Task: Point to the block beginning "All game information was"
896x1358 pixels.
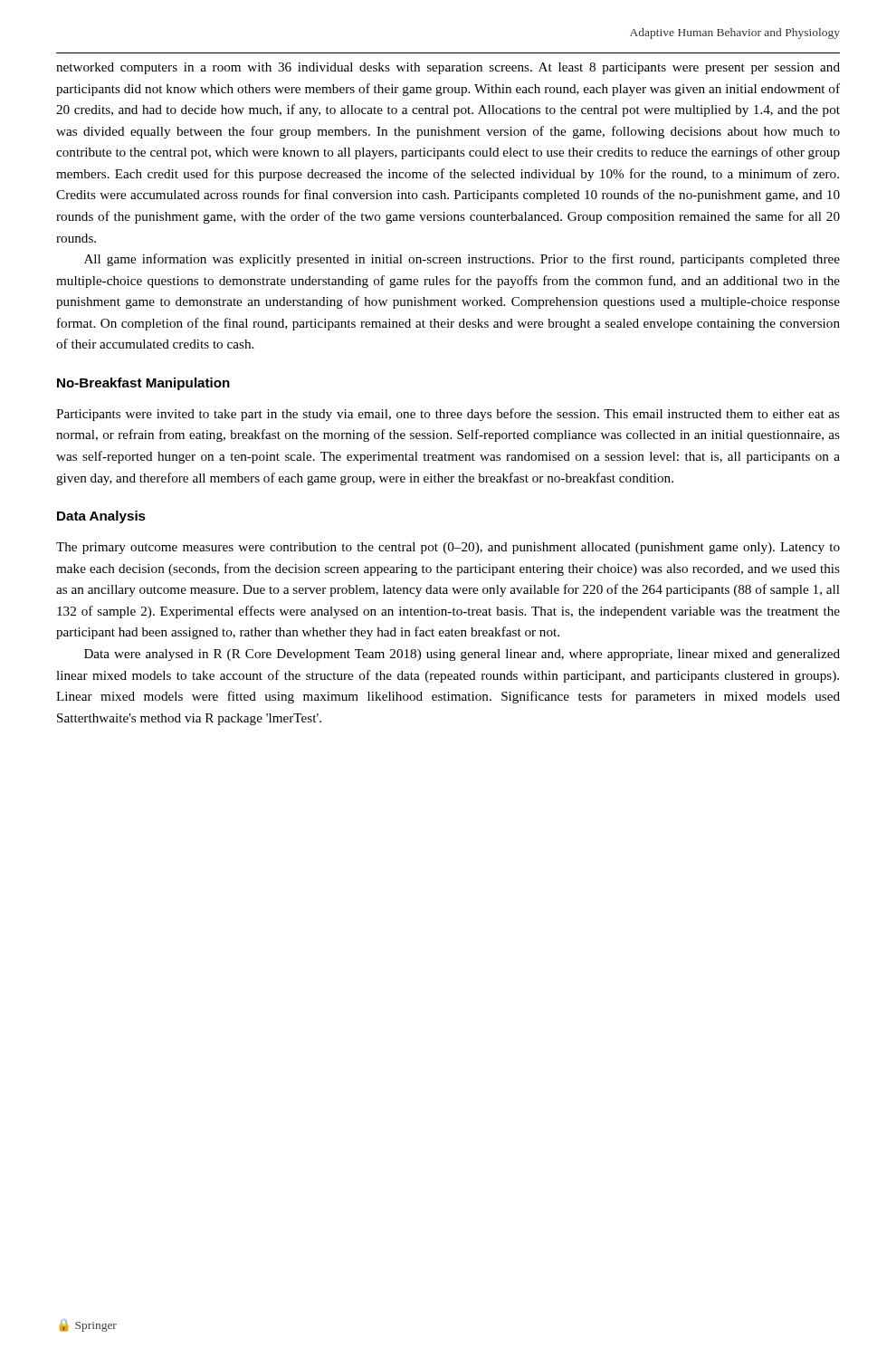Action: tap(448, 301)
